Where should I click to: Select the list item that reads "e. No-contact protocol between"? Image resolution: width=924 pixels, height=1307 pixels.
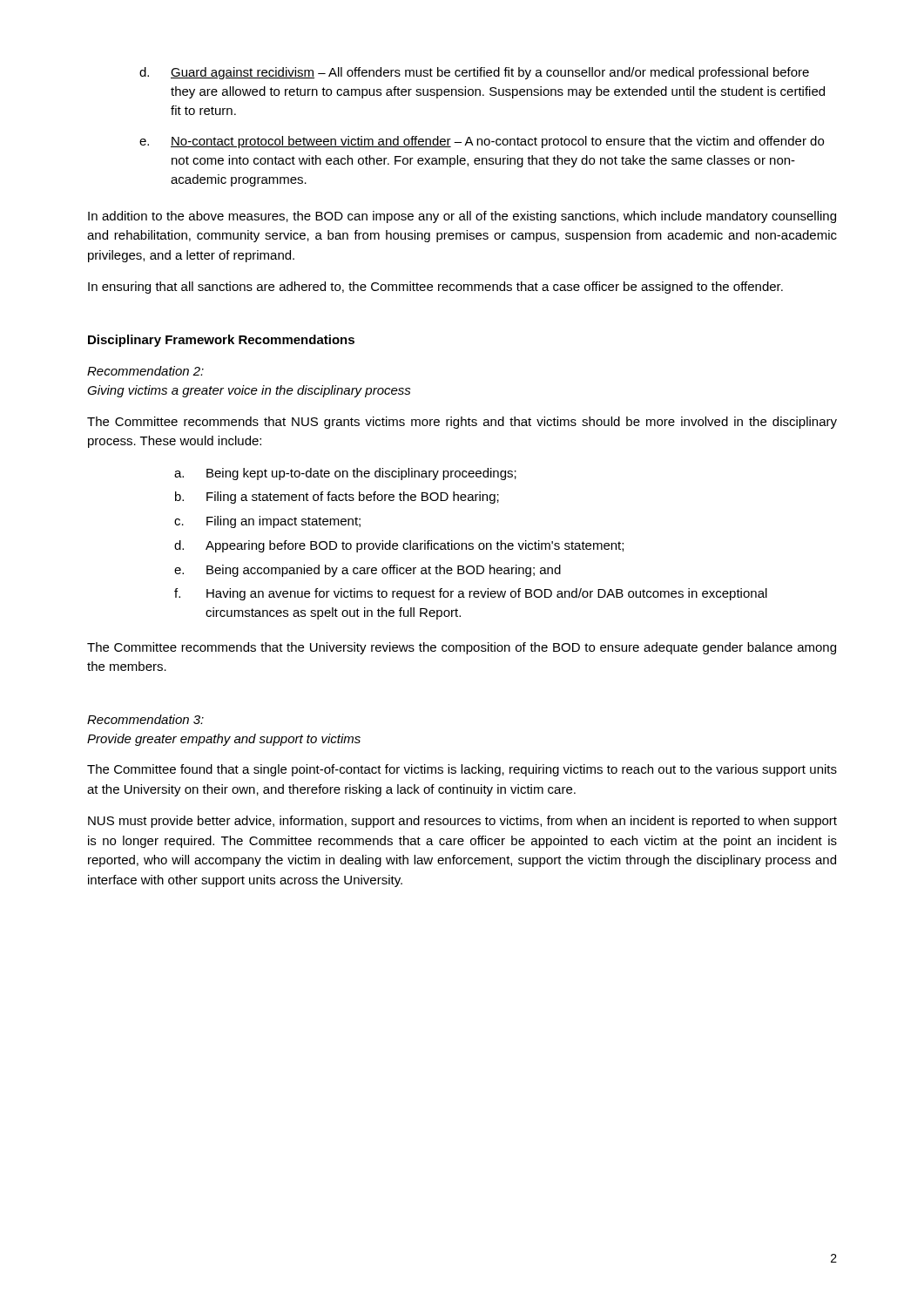(x=488, y=160)
